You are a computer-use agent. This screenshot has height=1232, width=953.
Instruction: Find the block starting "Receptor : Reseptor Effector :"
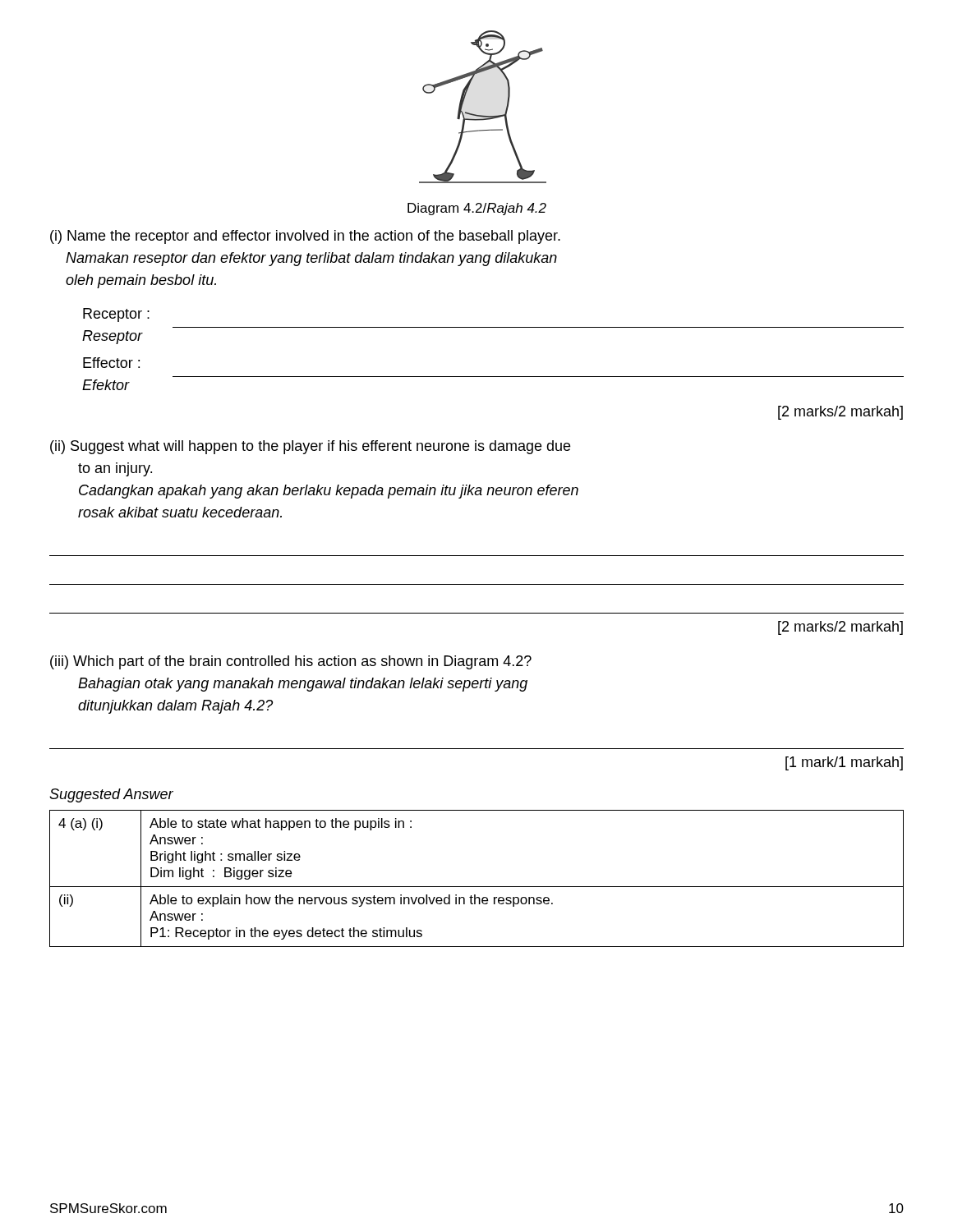coord(116,315)
